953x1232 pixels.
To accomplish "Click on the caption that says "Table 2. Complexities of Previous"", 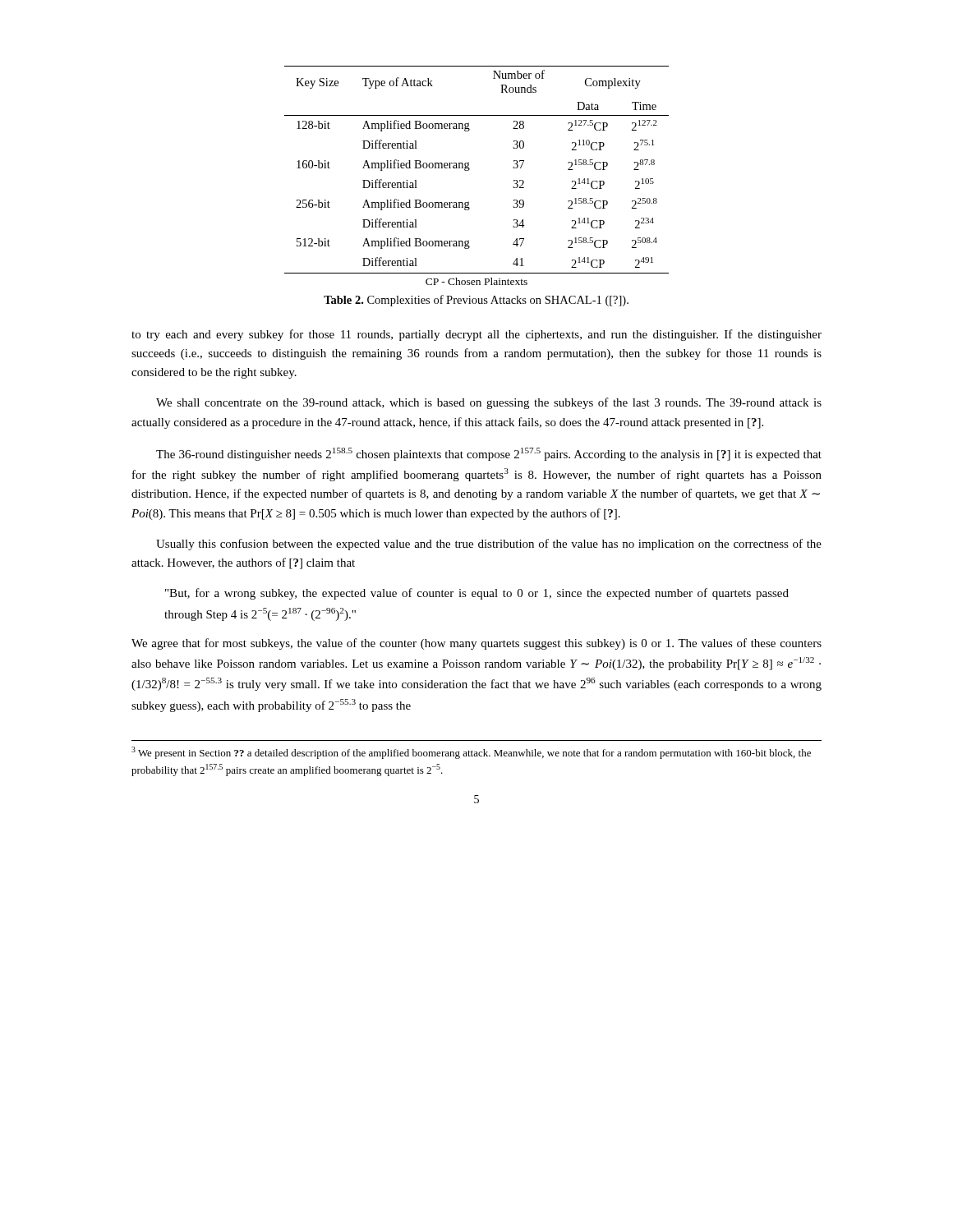I will [x=476, y=299].
